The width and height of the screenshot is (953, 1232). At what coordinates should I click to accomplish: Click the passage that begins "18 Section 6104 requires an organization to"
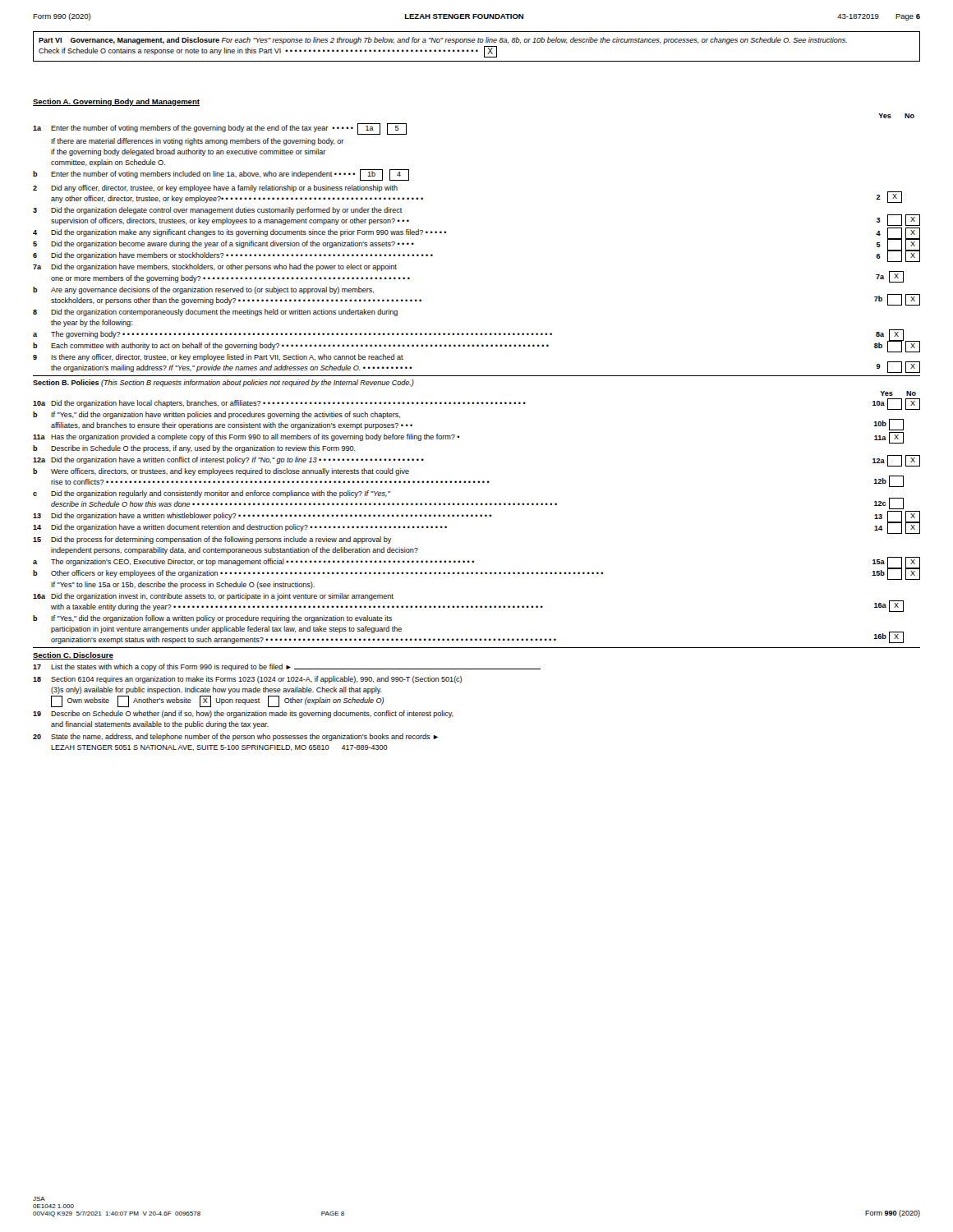(x=247, y=680)
